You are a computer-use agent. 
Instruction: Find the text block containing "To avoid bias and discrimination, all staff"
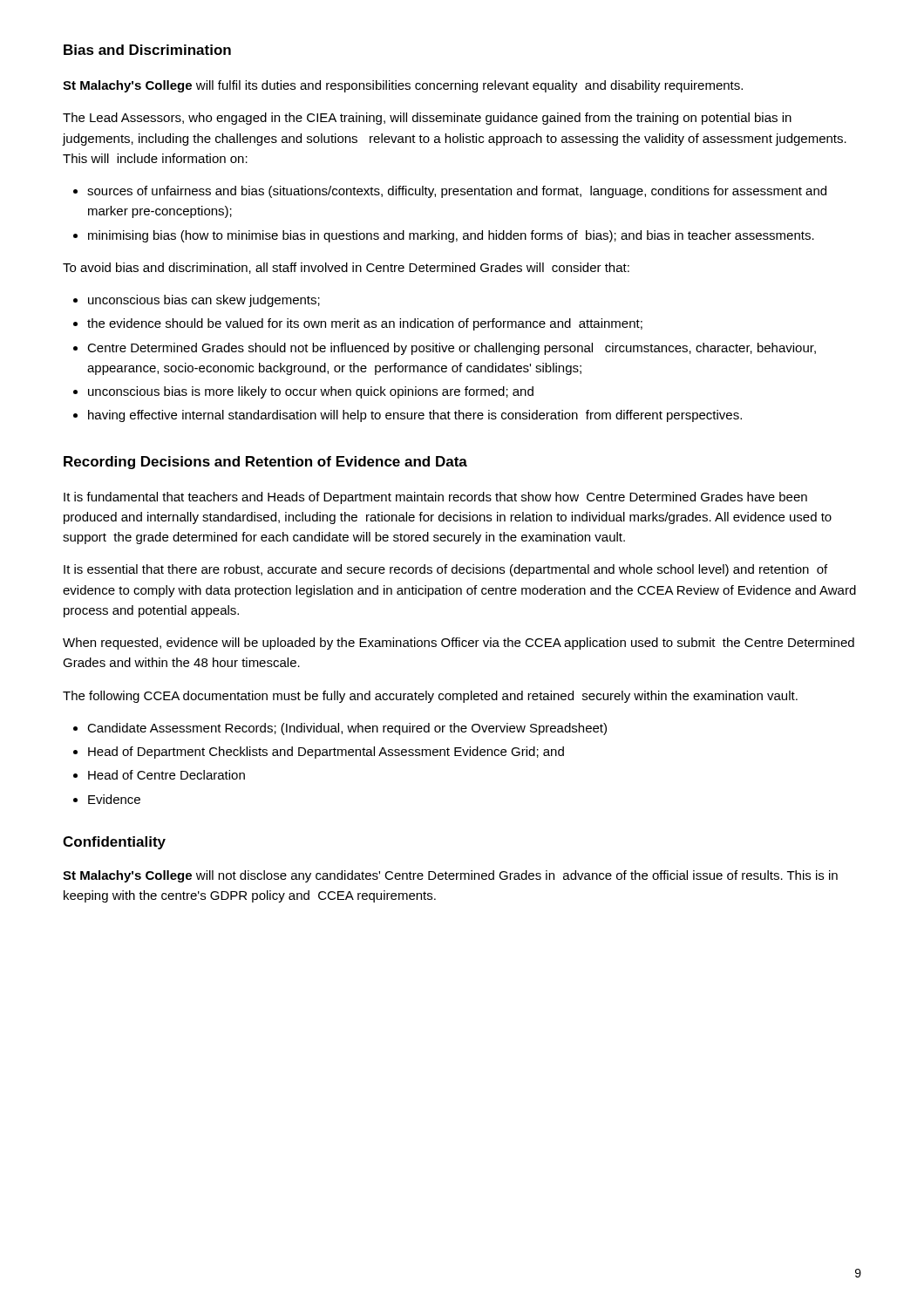pos(346,267)
